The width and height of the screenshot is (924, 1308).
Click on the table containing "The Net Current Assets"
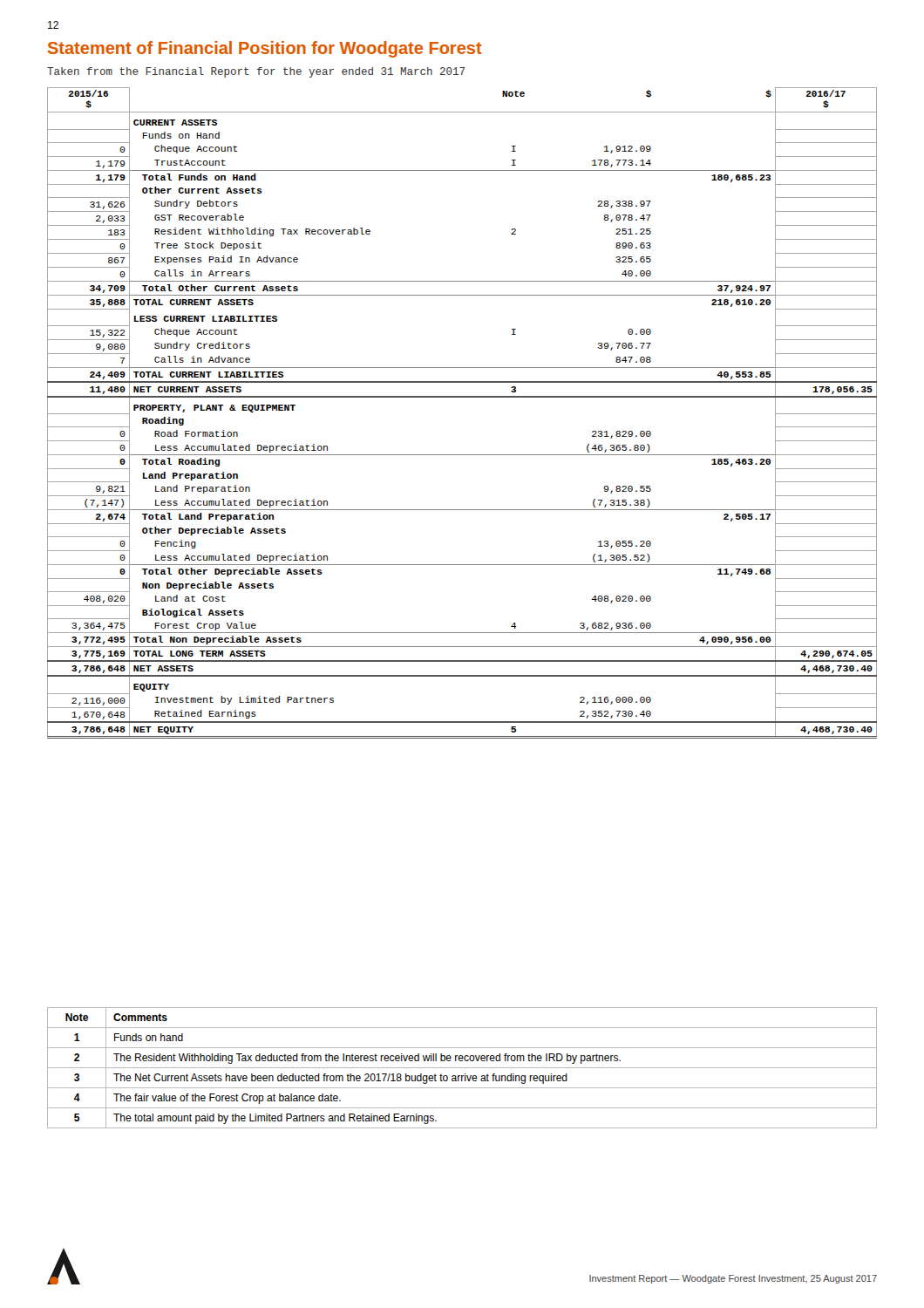(x=462, y=1076)
